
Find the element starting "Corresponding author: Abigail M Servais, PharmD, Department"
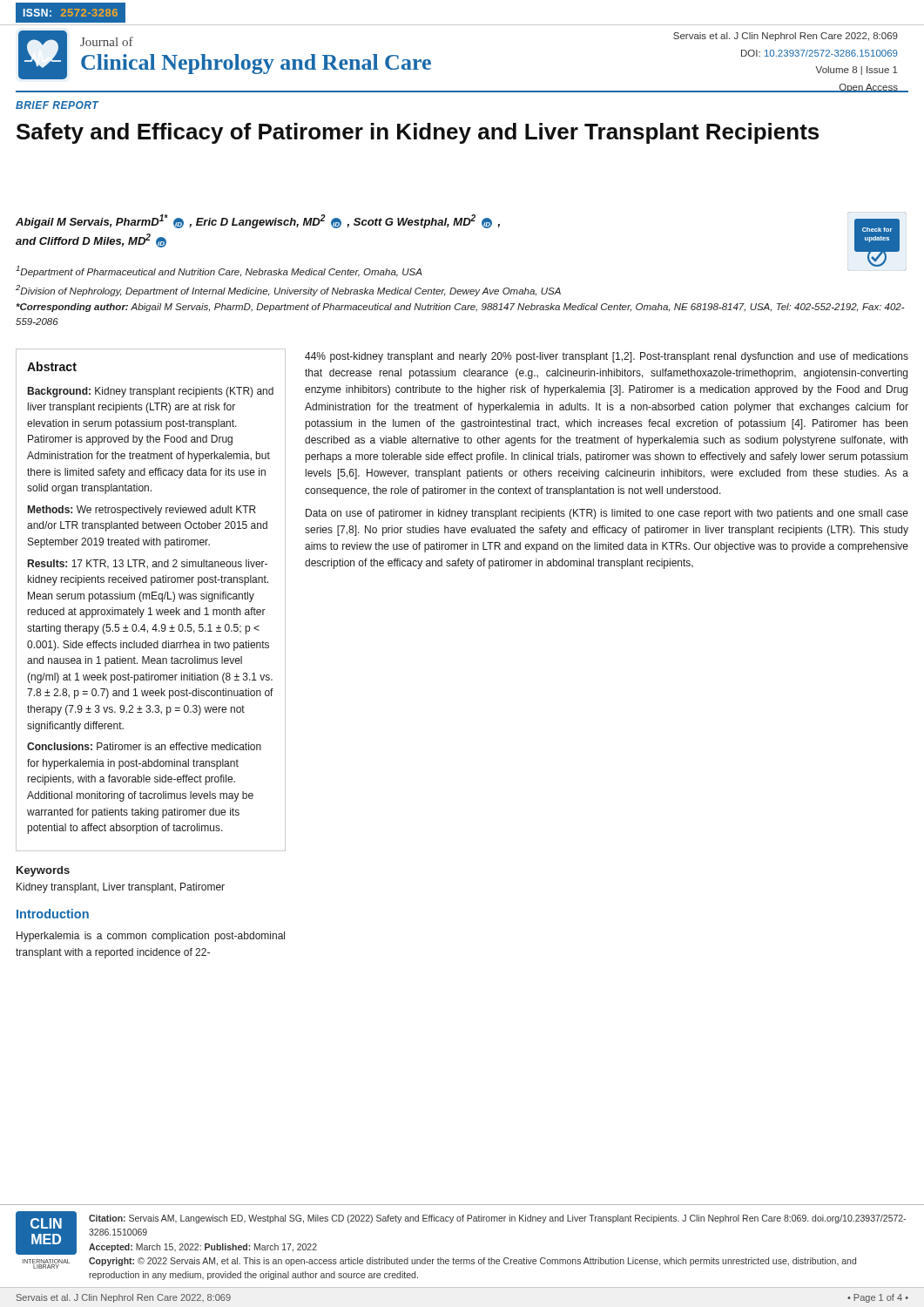(460, 314)
